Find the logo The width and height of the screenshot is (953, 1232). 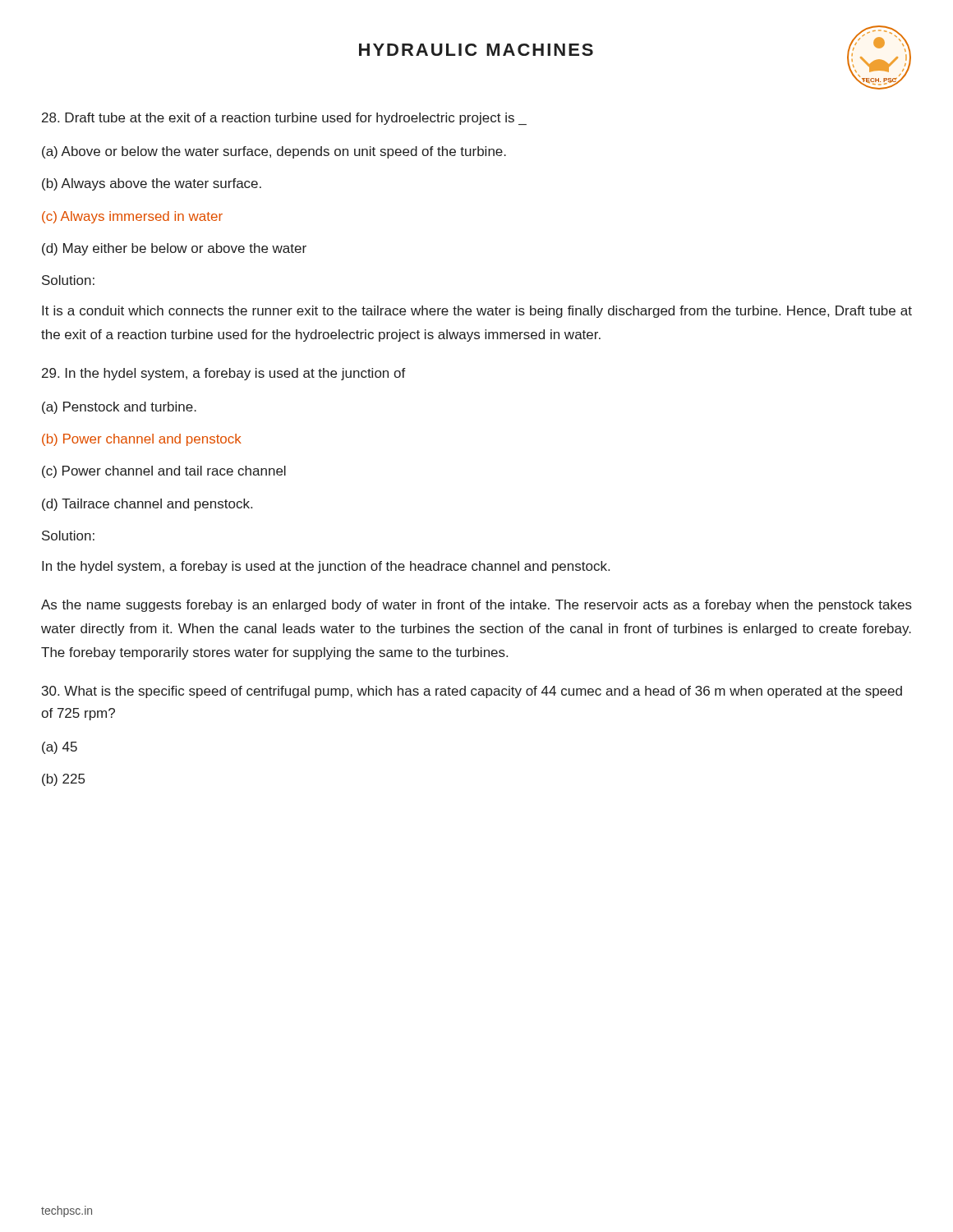(x=879, y=57)
